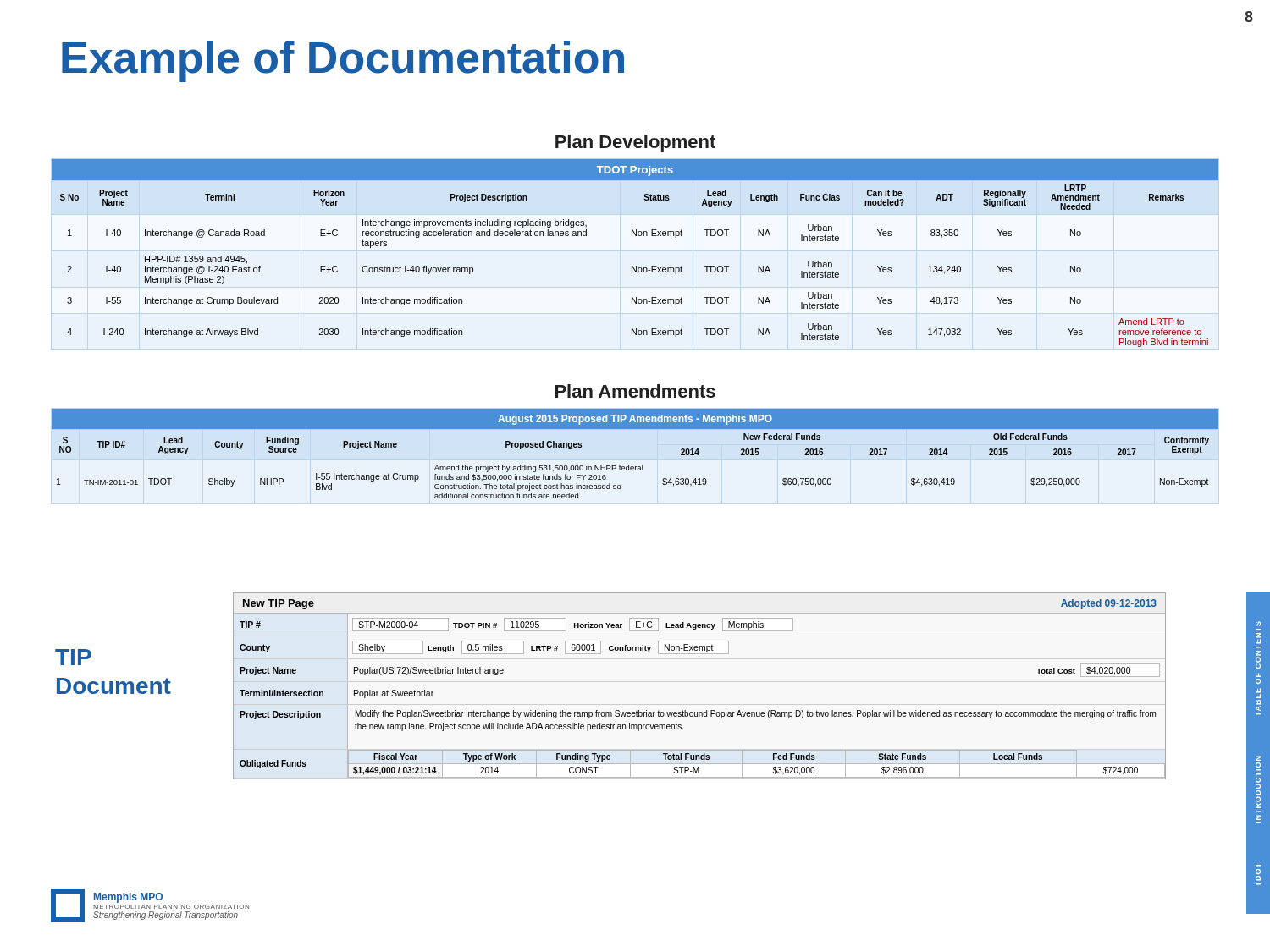This screenshot has height=952, width=1270.
Task: Where does it say "Adopted 09-12-2013"?
Action: 1109,603
